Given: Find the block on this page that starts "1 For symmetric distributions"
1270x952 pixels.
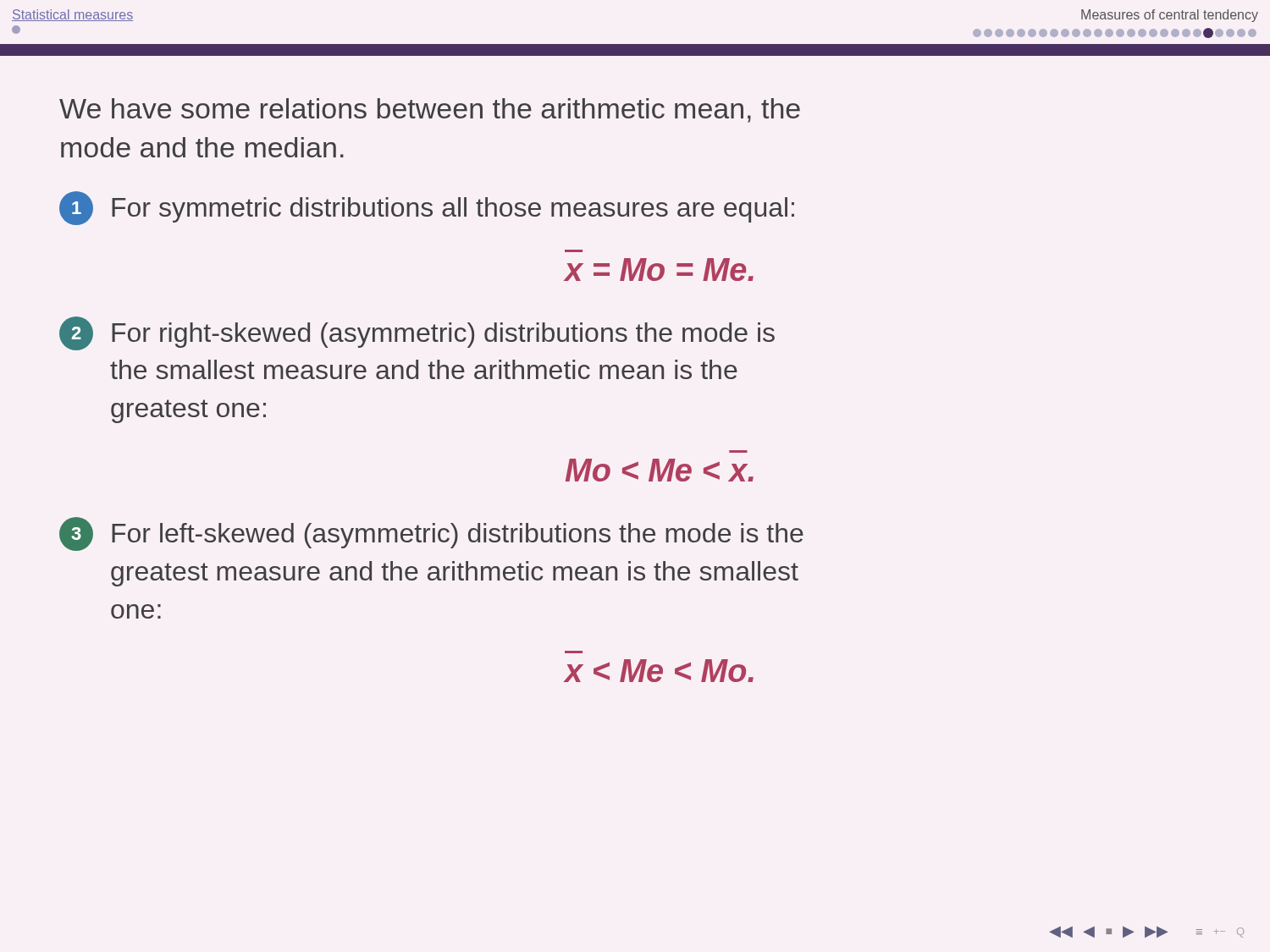Looking at the screenshot, I should tap(428, 207).
